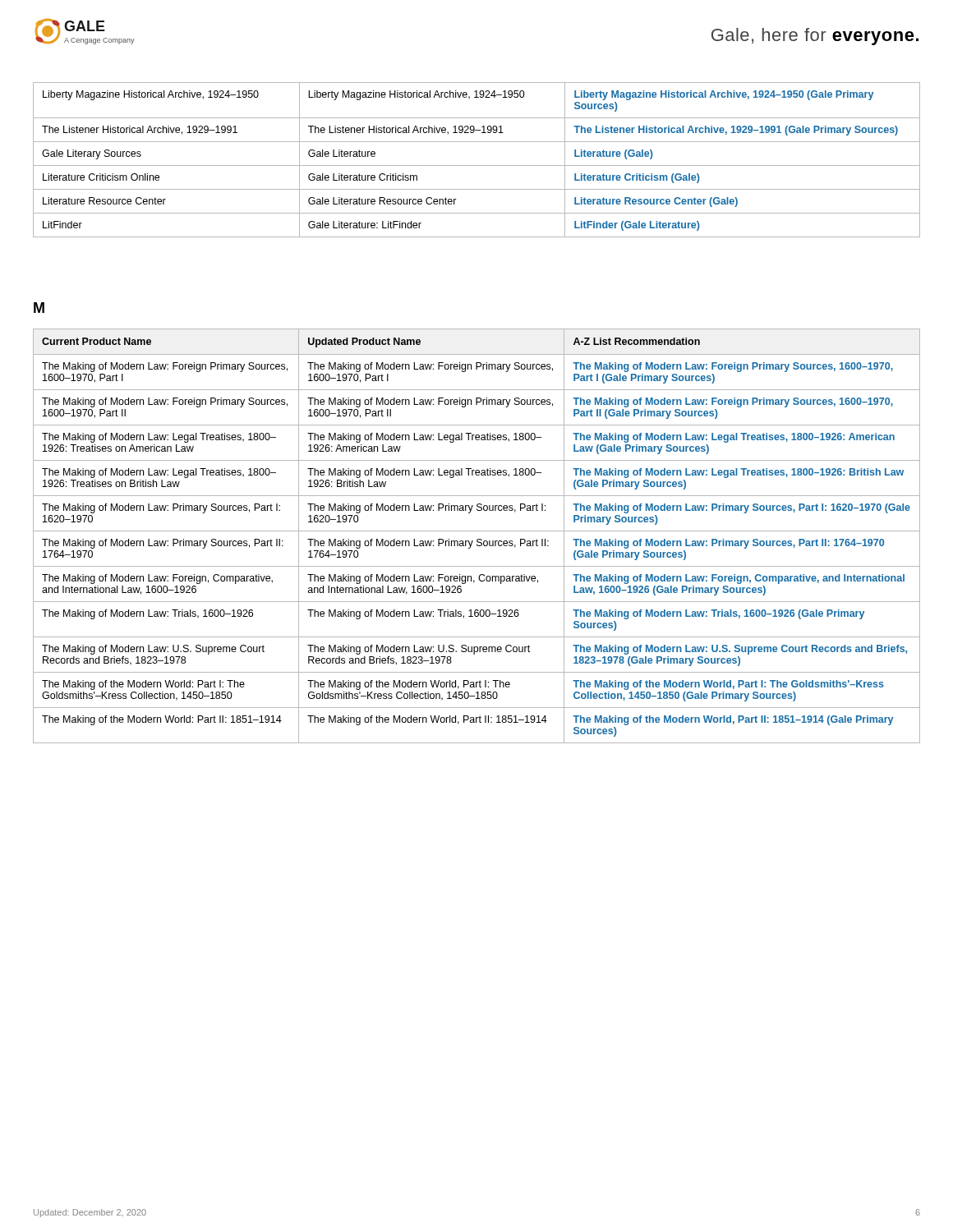Select the table that reads "LitFinder (Gale Literature)"

pos(476,160)
